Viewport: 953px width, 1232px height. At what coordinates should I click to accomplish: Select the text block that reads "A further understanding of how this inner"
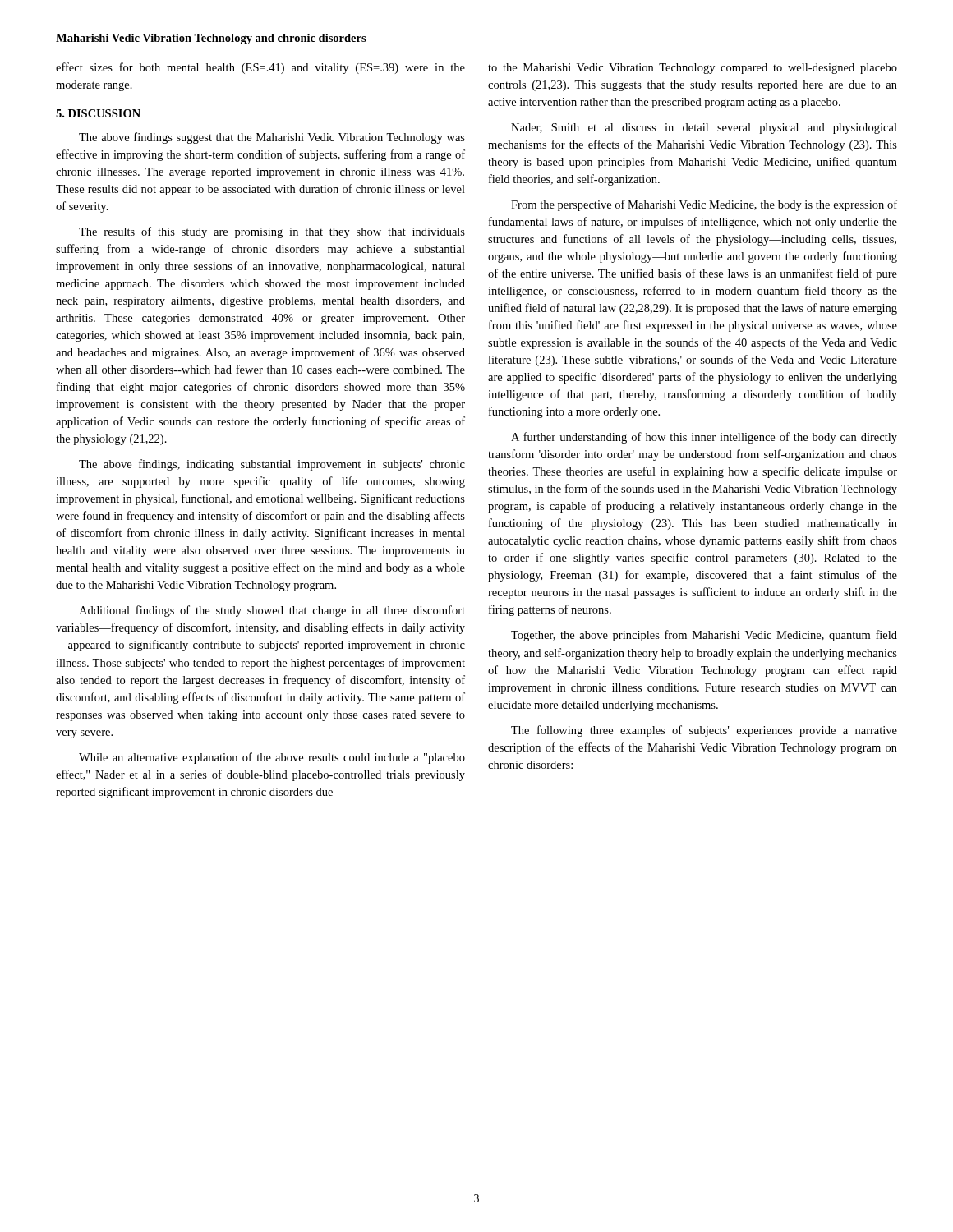pos(693,524)
